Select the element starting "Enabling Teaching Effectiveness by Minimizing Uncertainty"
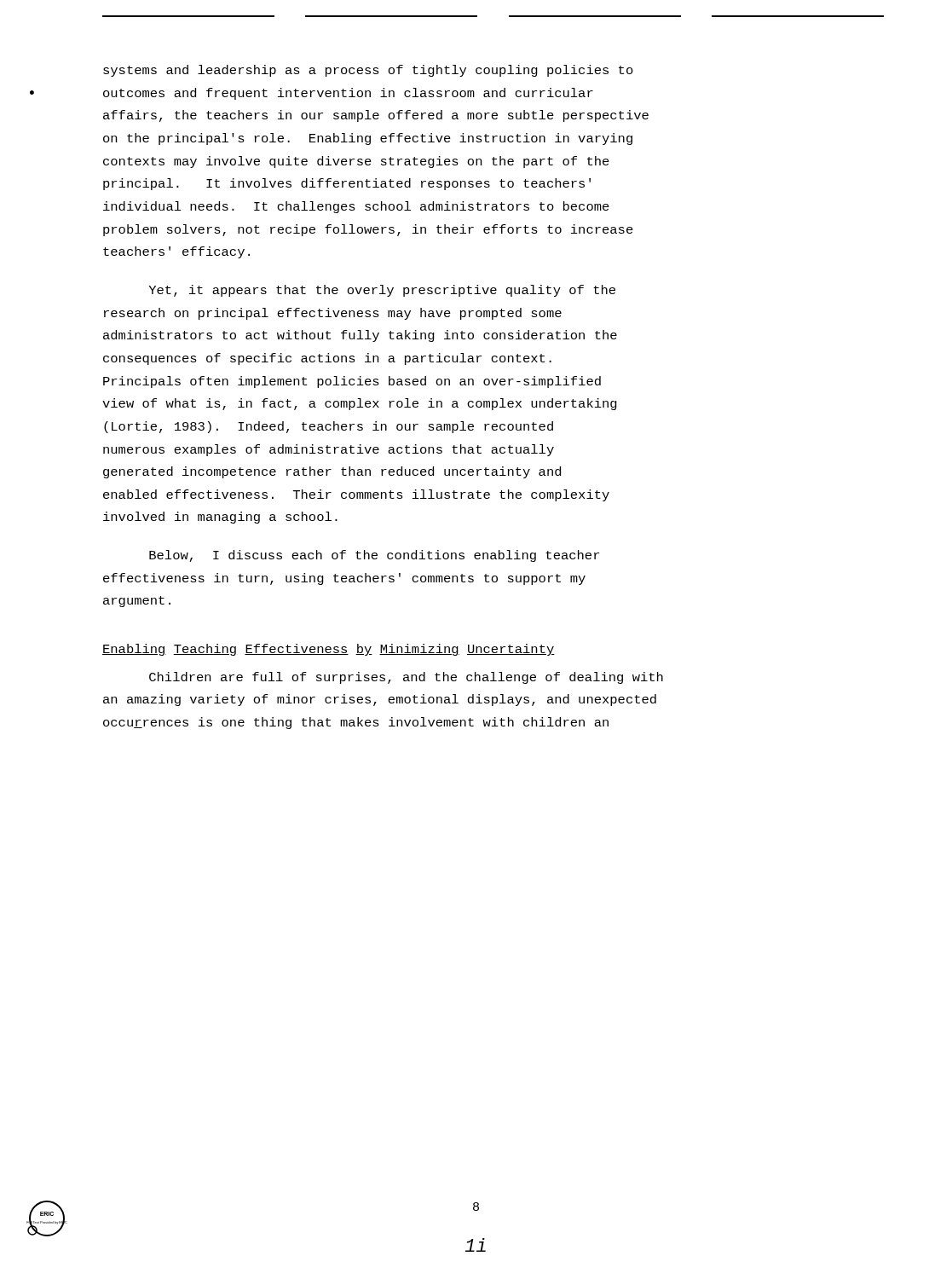This screenshot has height=1279, width=952. click(x=328, y=650)
